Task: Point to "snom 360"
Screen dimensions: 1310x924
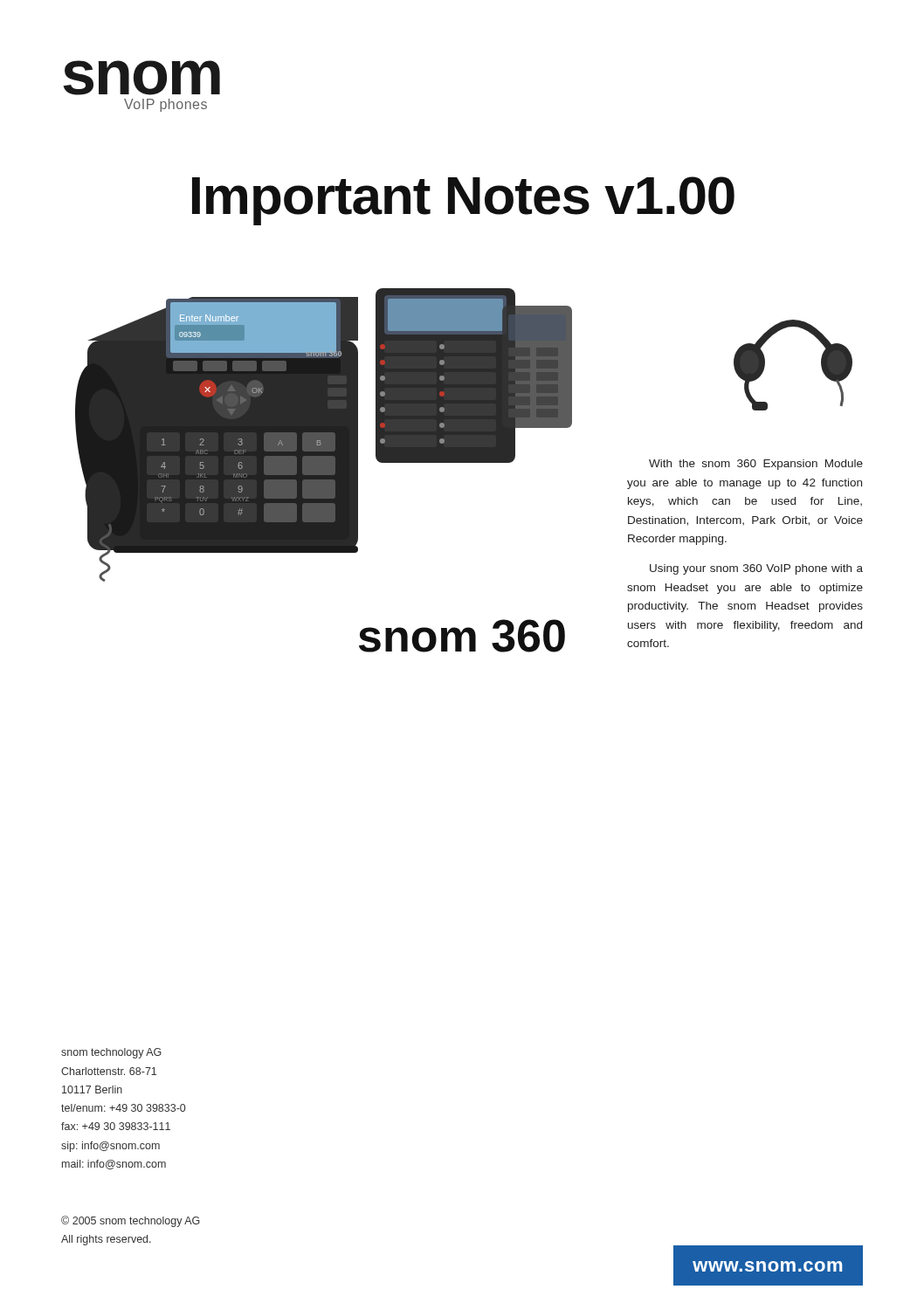Action: click(462, 636)
